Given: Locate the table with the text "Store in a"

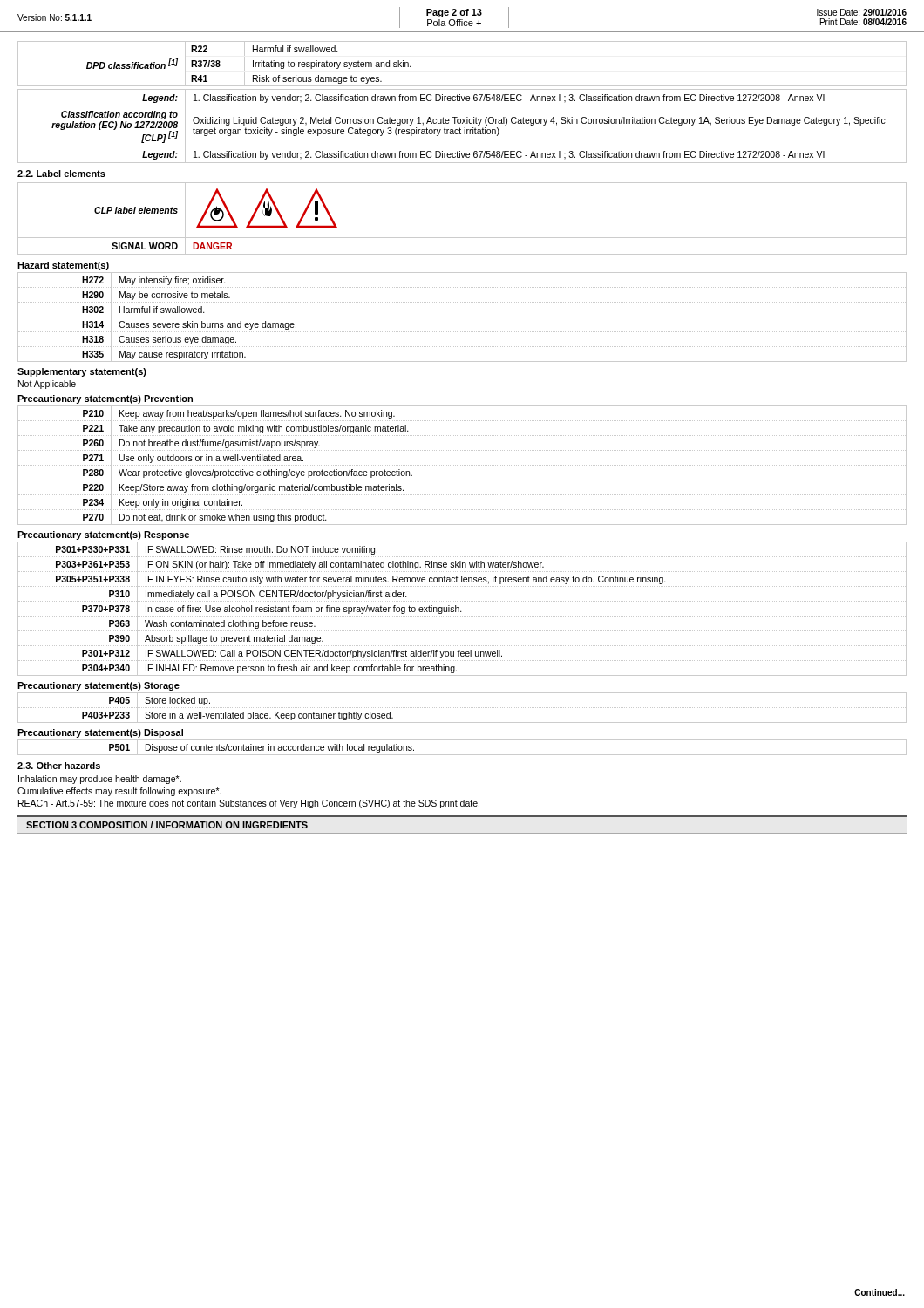Looking at the screenshot, I should (462, 707).
